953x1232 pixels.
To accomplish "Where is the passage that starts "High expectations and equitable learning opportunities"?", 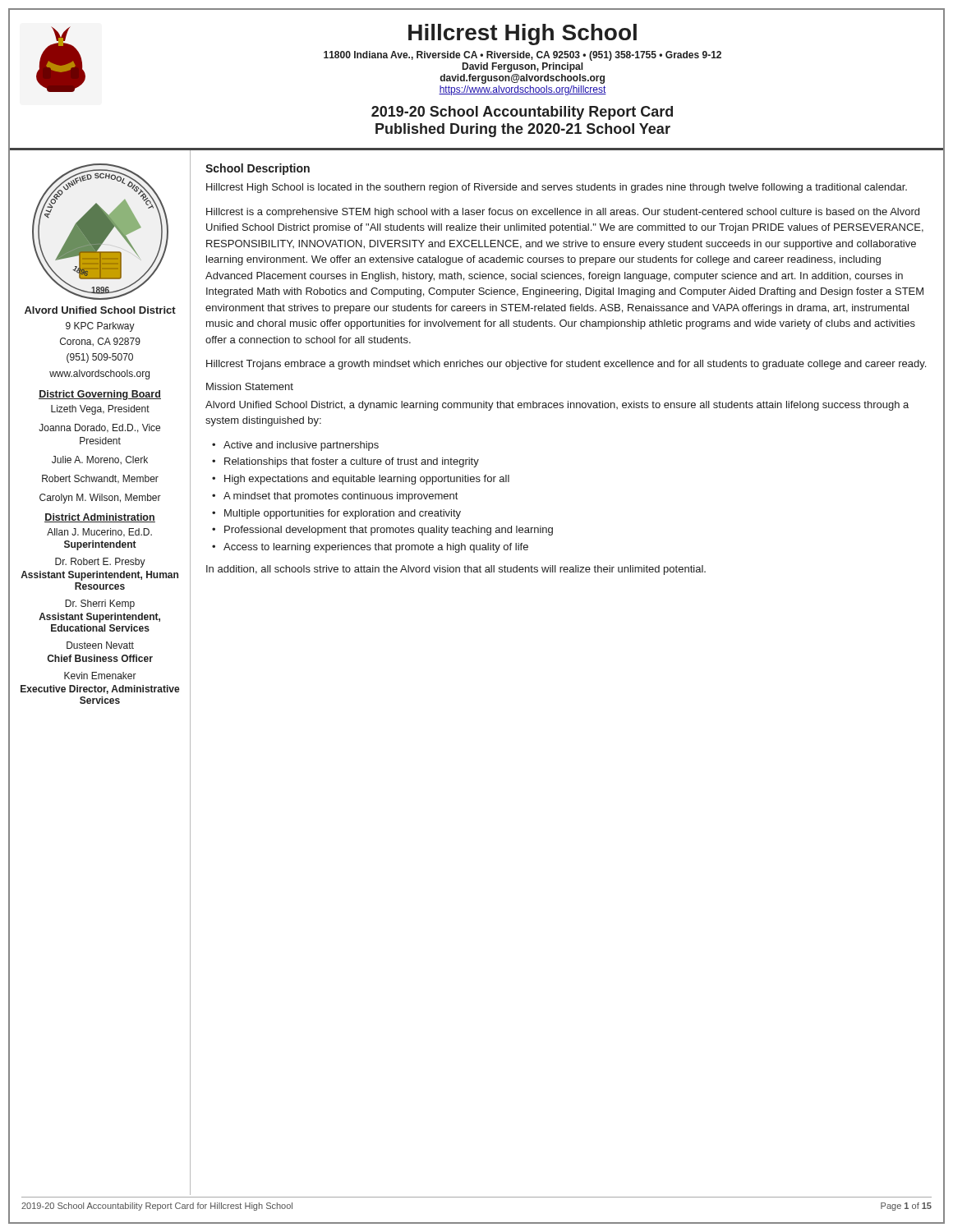I will tap(367, 479).
